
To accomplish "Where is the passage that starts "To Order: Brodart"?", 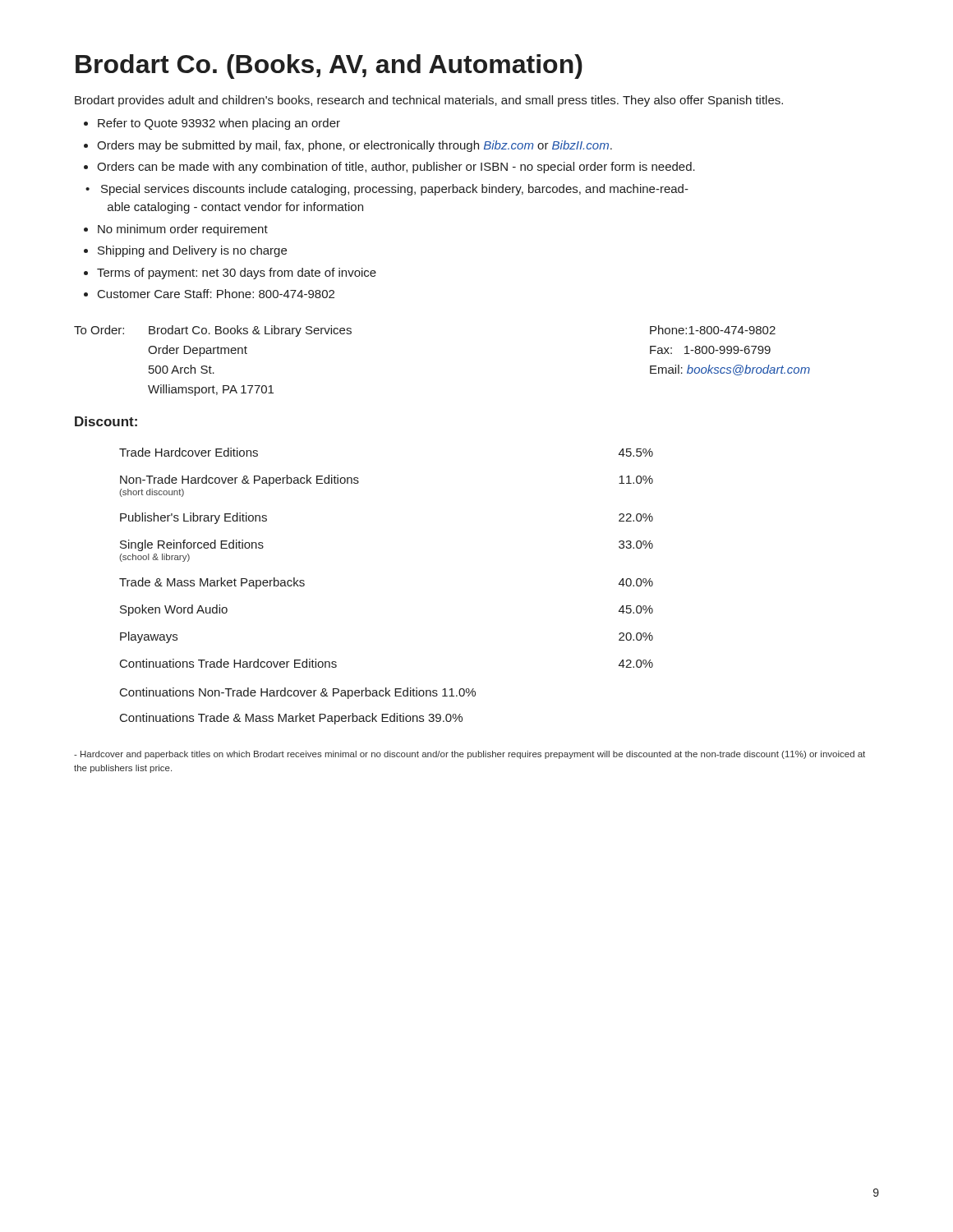I will pyautogui.click(x=94, y=333).
